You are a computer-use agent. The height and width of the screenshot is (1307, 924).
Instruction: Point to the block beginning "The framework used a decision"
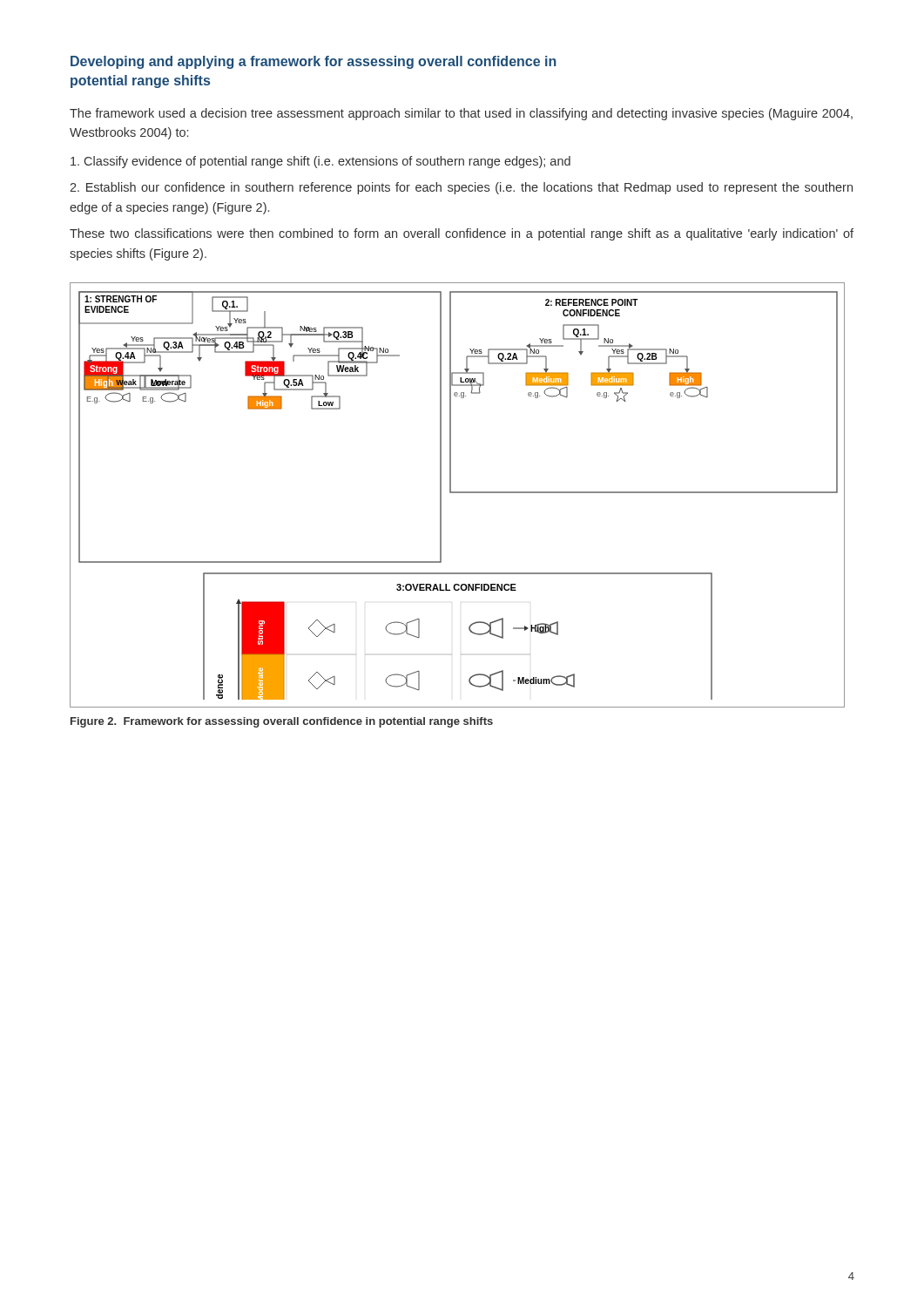462,123
